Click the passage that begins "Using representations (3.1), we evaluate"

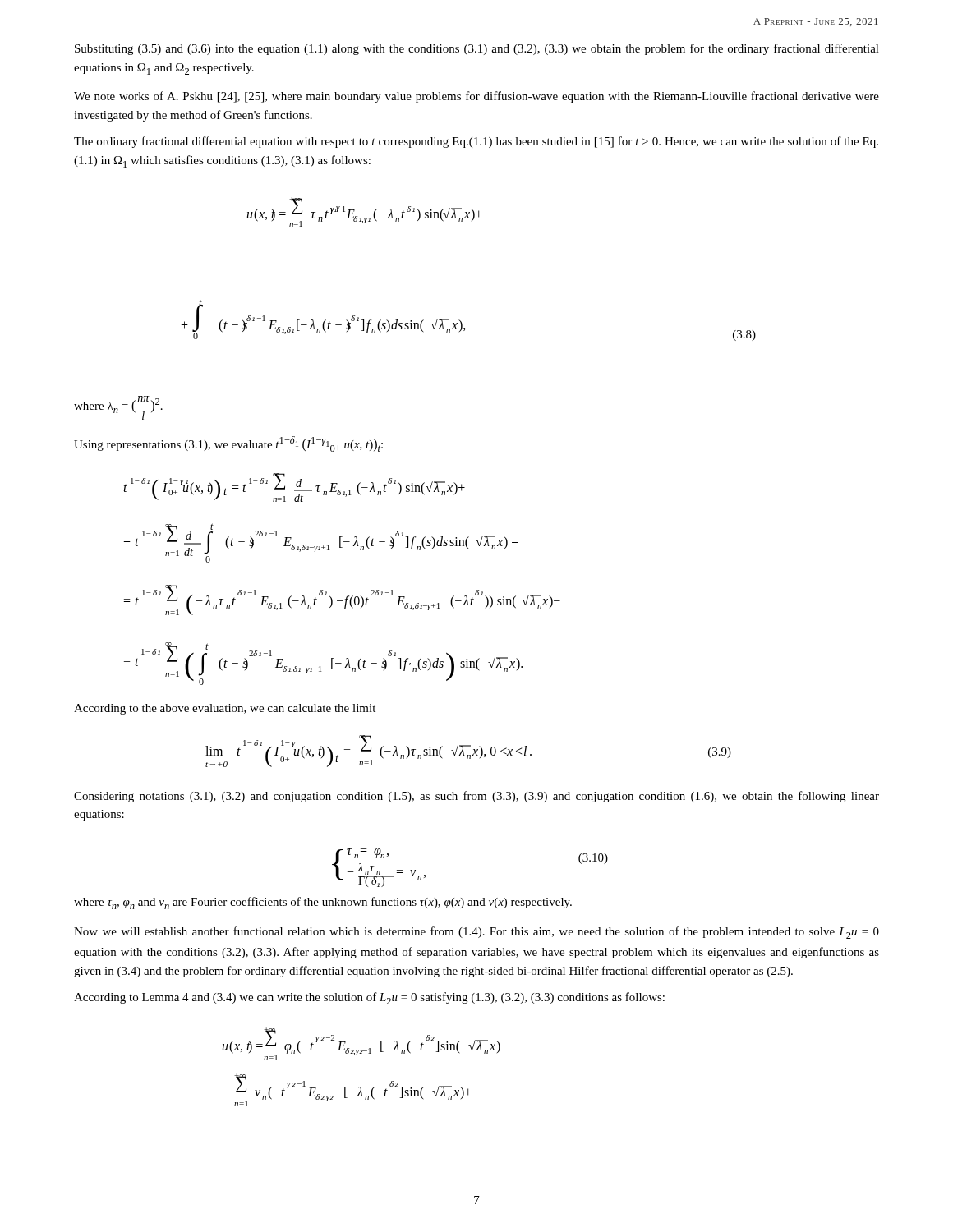point(228,444)
